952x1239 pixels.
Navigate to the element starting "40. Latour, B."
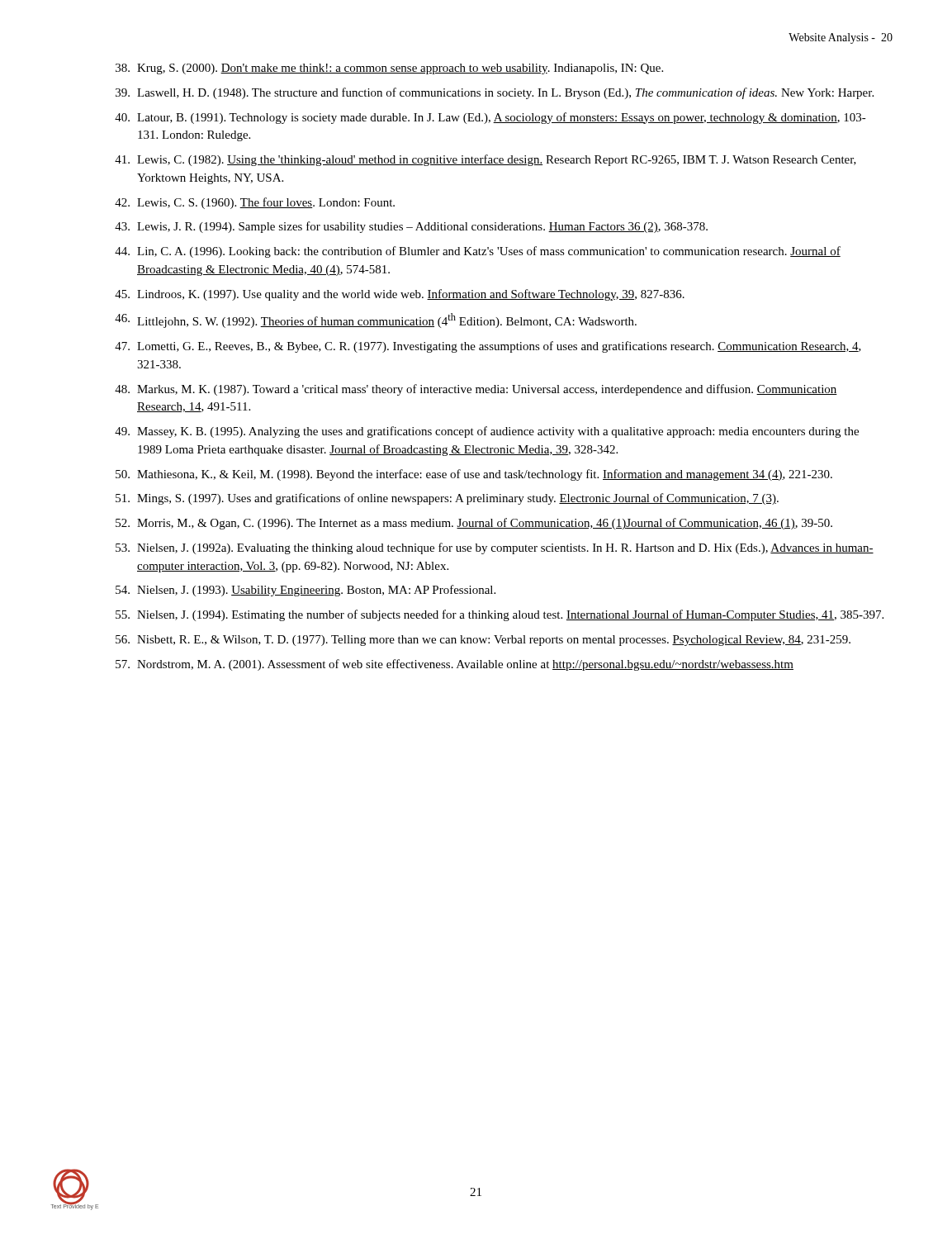(x=488, y=127)
